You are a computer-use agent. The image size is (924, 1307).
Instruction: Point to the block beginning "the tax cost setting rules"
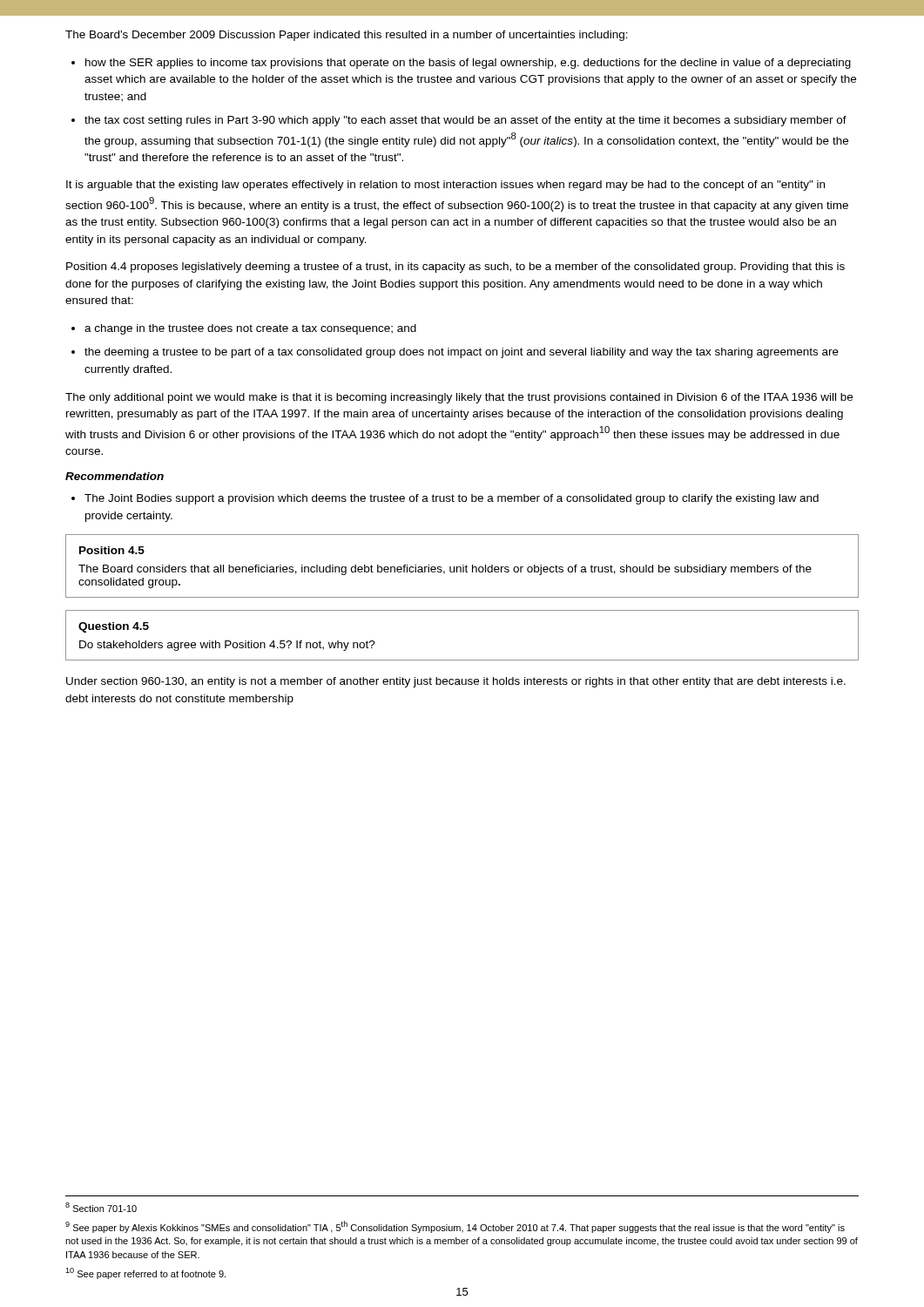467,139
